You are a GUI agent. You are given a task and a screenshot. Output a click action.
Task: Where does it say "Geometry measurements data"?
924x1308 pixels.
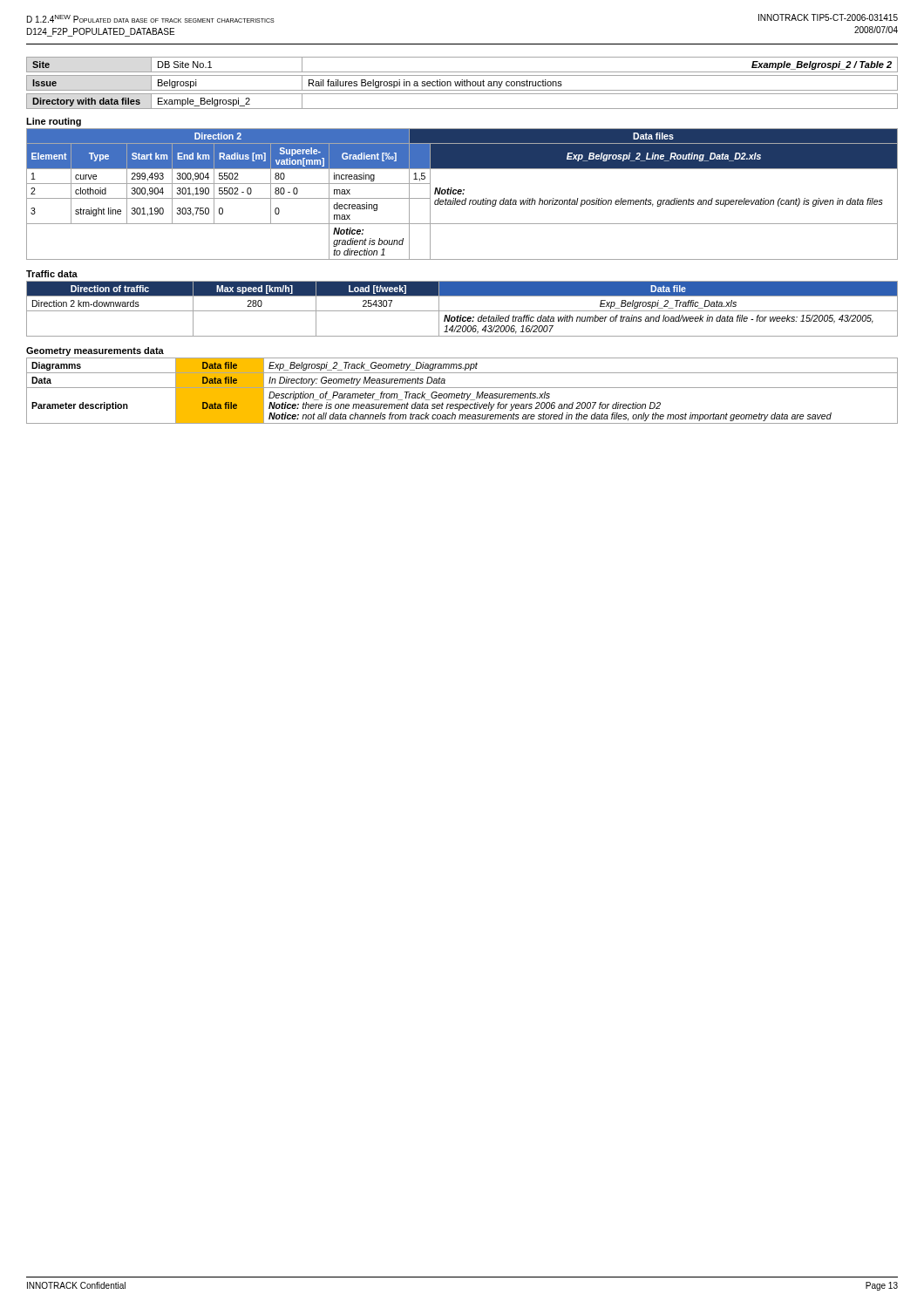coord(95,351)
